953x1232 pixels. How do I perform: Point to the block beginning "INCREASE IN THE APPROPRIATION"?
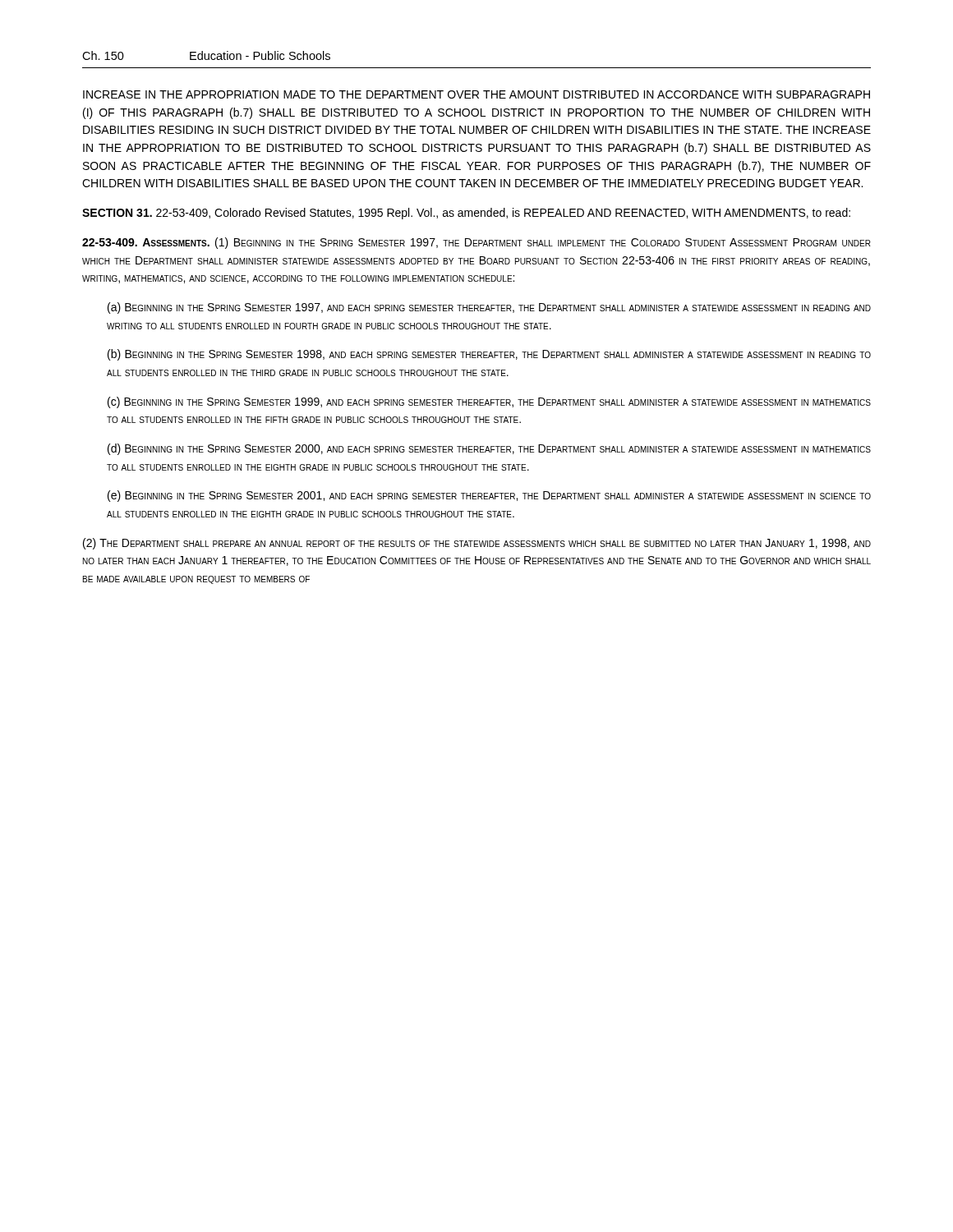click(x=476, y=139)
